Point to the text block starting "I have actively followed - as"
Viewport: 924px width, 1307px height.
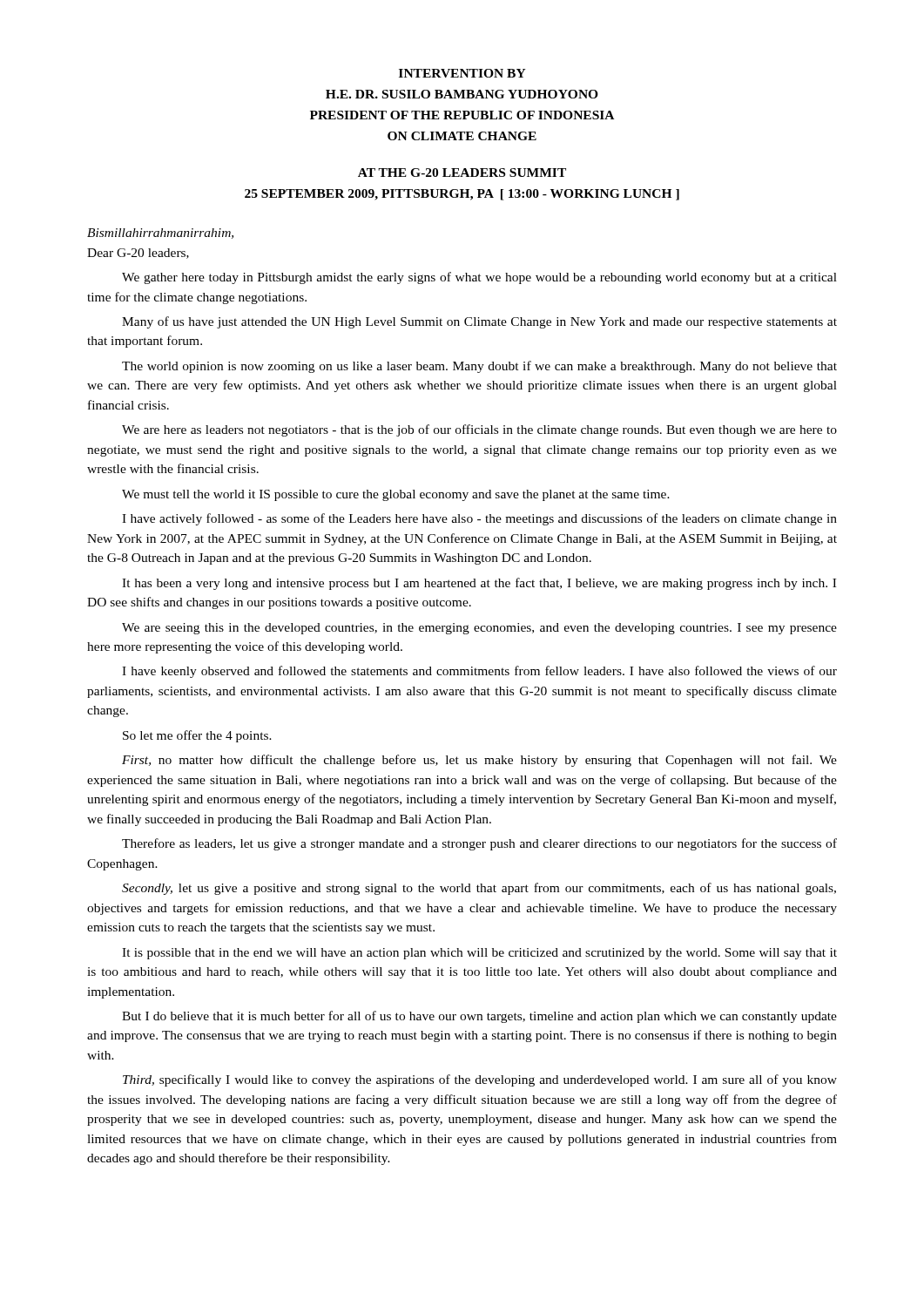[462, 538]
